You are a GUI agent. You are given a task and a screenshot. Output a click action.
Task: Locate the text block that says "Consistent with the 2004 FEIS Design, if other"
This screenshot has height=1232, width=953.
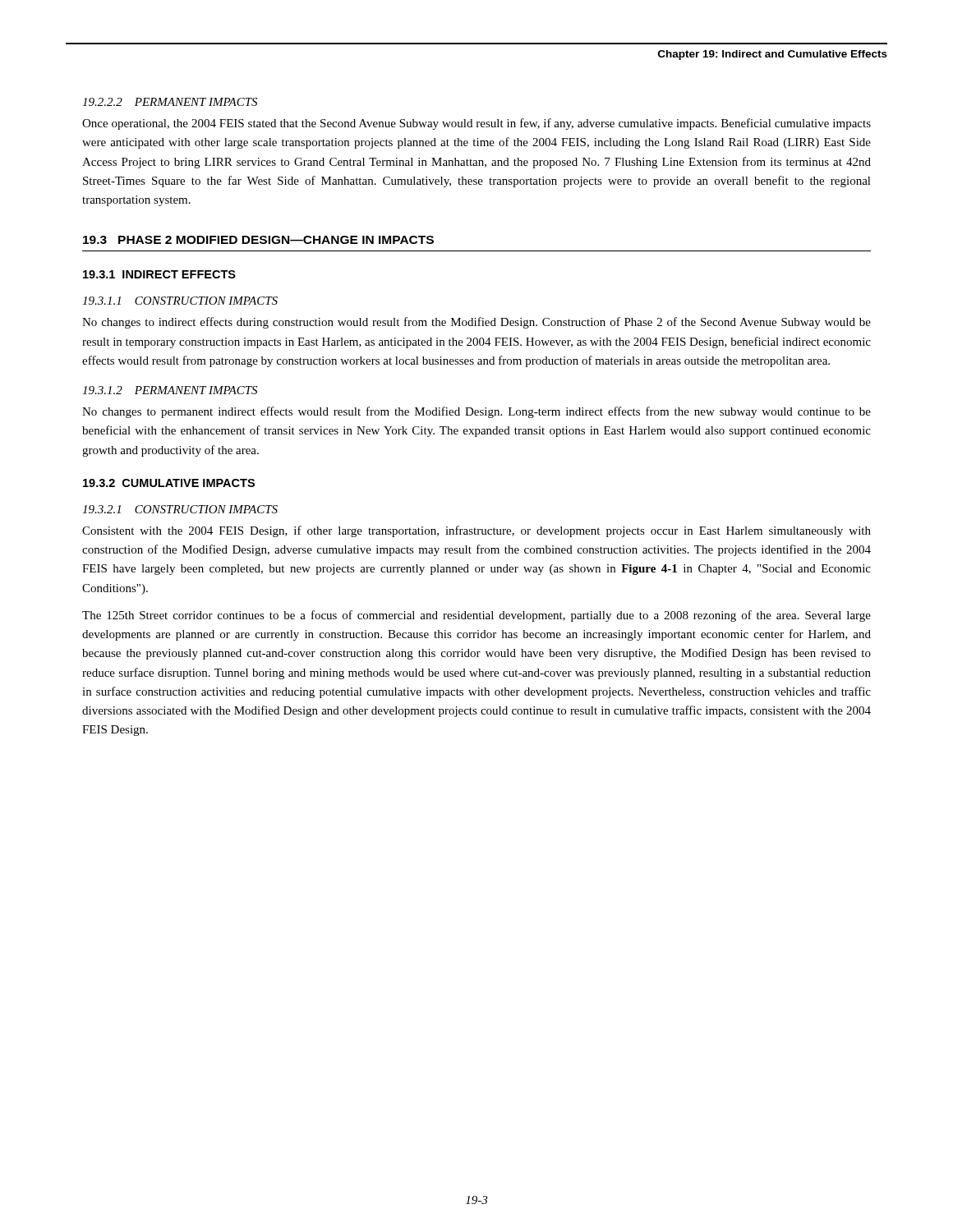pyautogui.click(x=476, y=559)
